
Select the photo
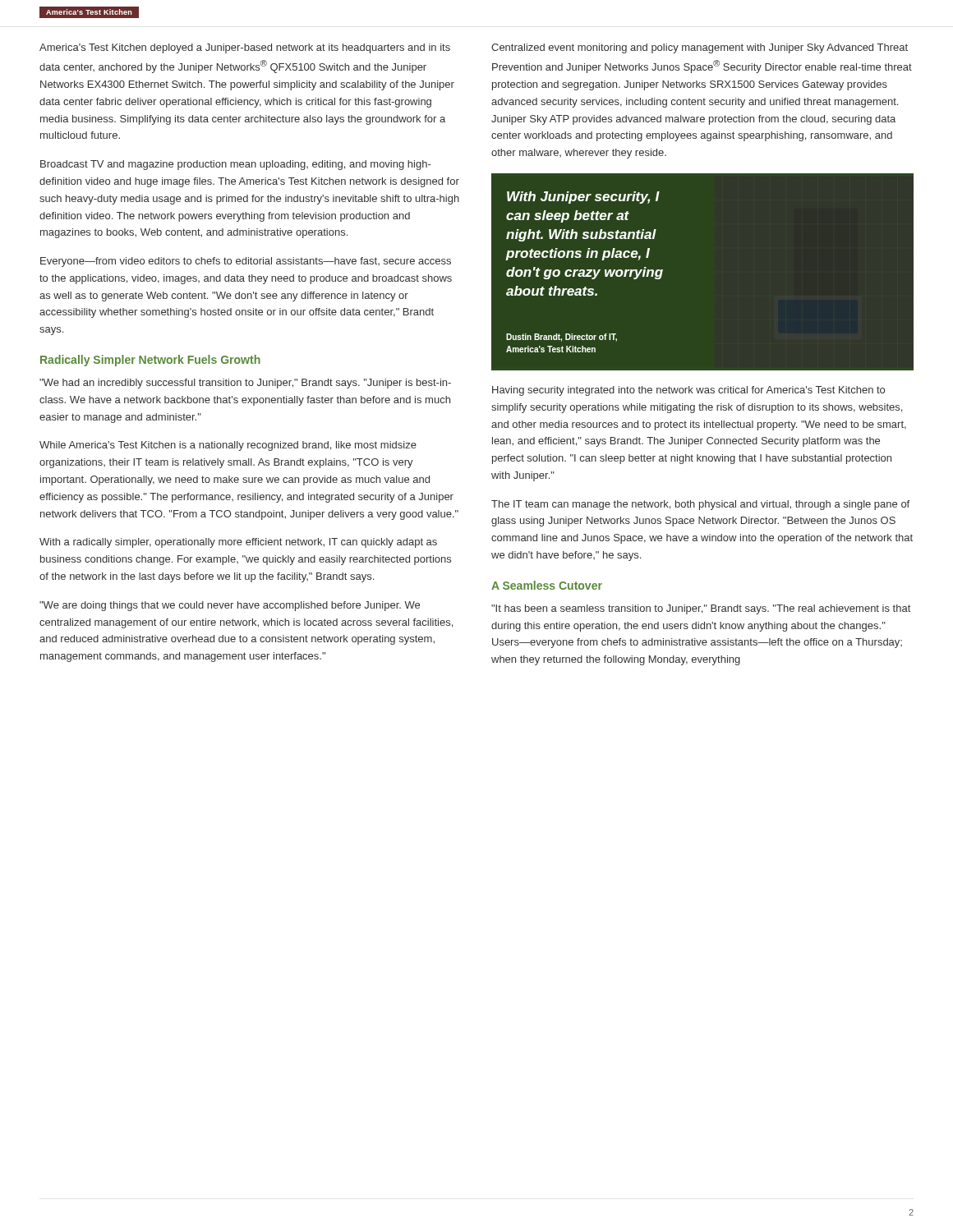(702, 272)
